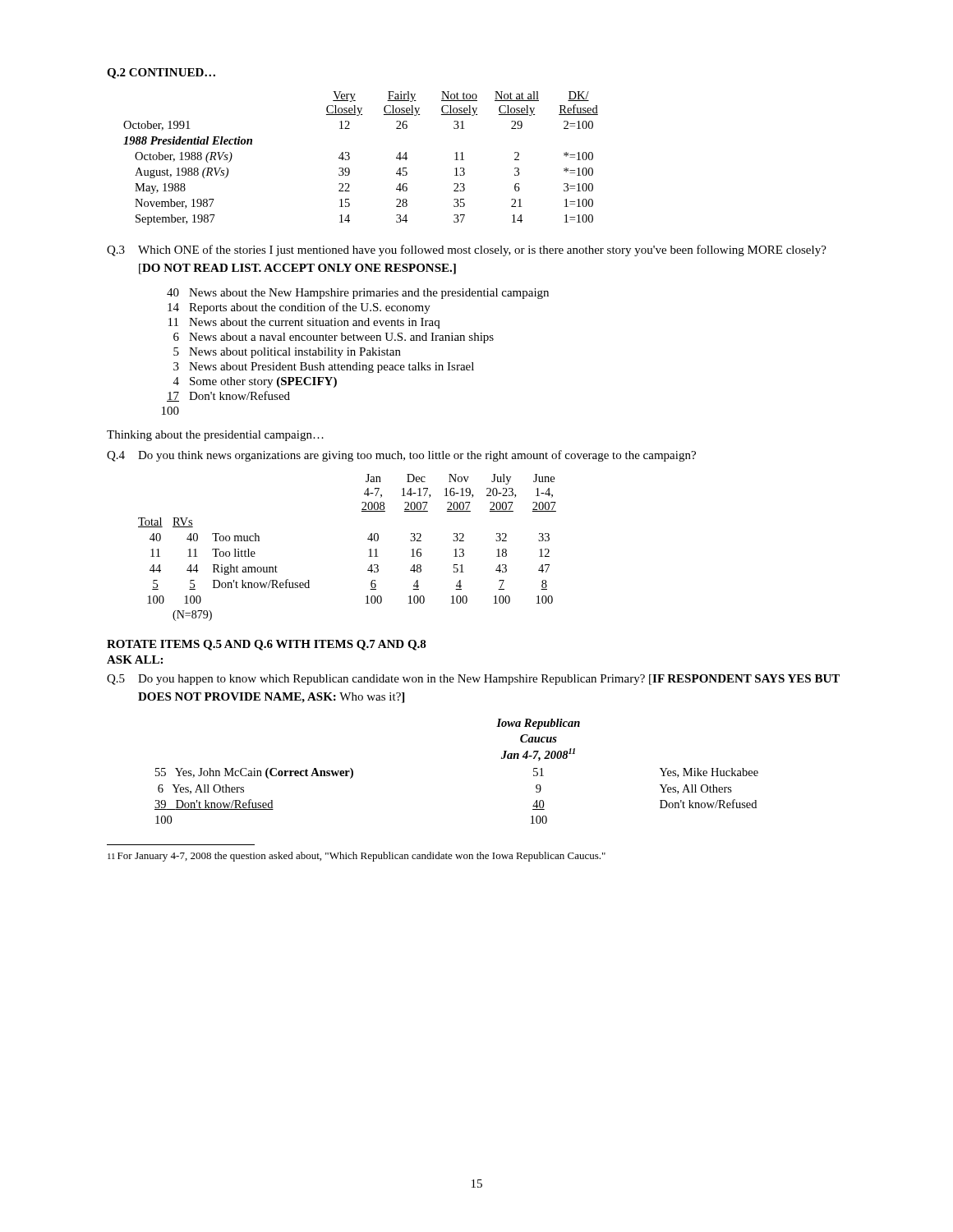Where is the passage that starts "11 For January 4-7, 2008 the"?
Viewport: 953px width, 1232px height.
356,856
